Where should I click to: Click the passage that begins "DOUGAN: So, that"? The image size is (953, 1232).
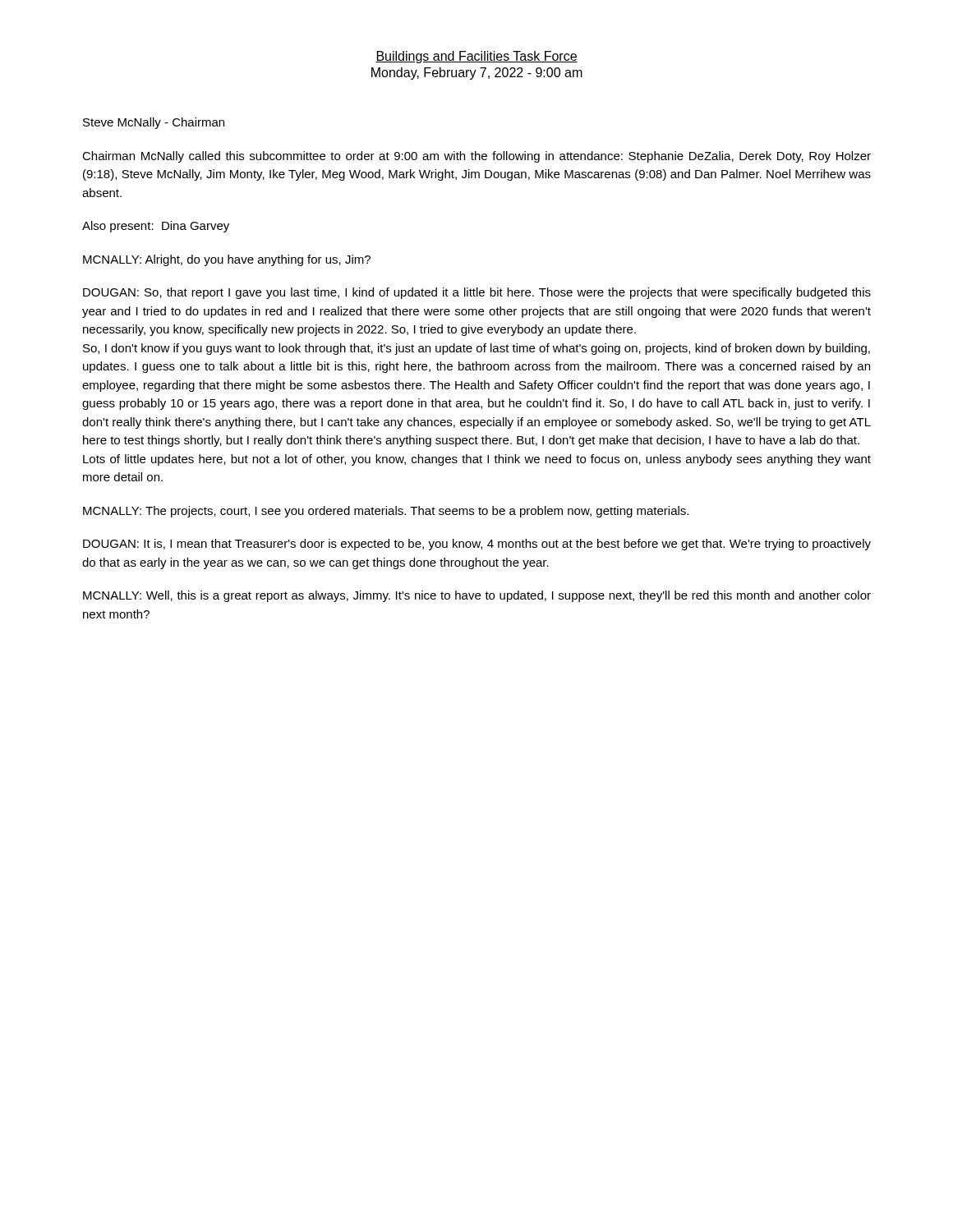[476, 385]
